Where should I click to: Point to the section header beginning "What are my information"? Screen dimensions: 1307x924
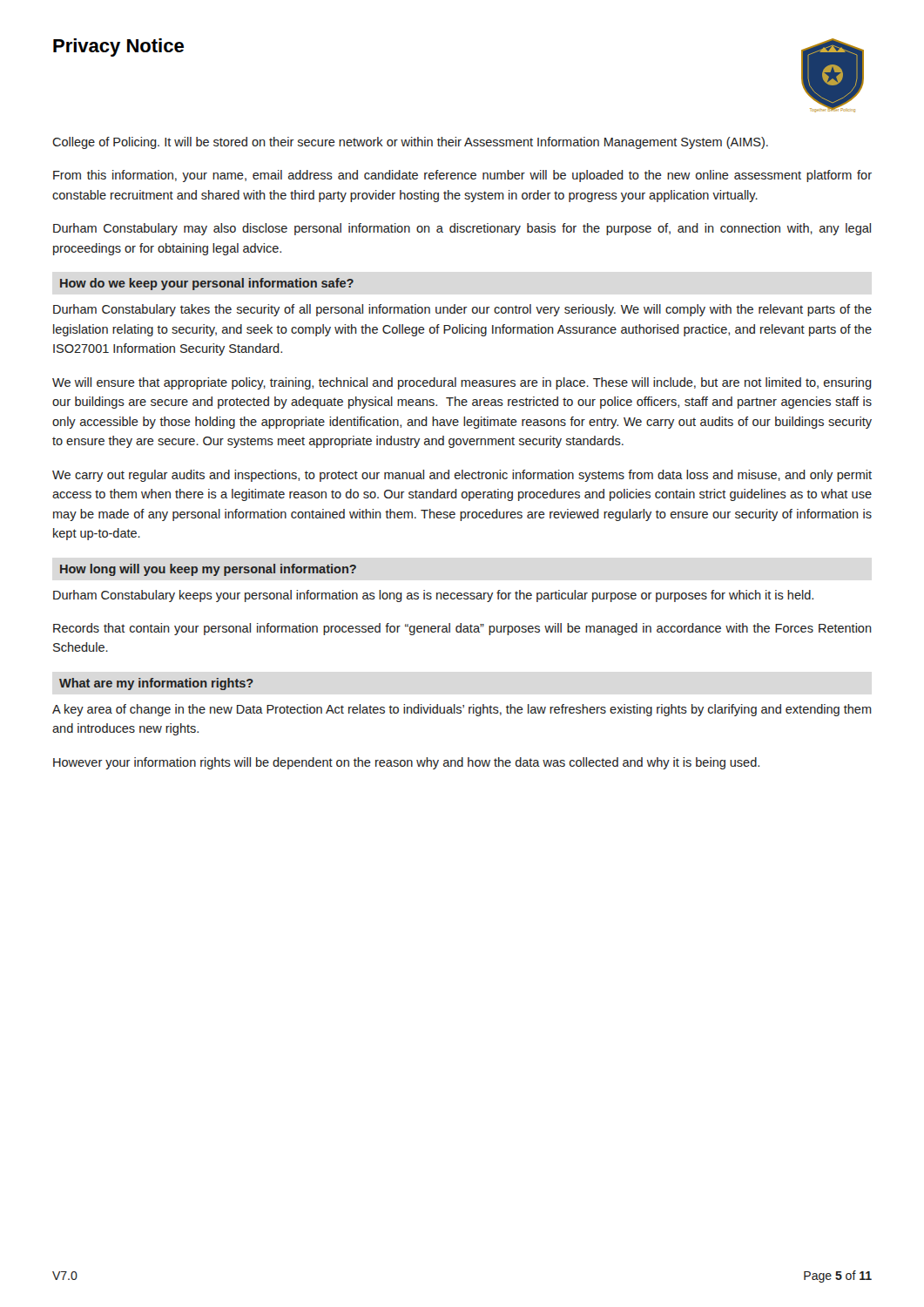tap(156, 683)
